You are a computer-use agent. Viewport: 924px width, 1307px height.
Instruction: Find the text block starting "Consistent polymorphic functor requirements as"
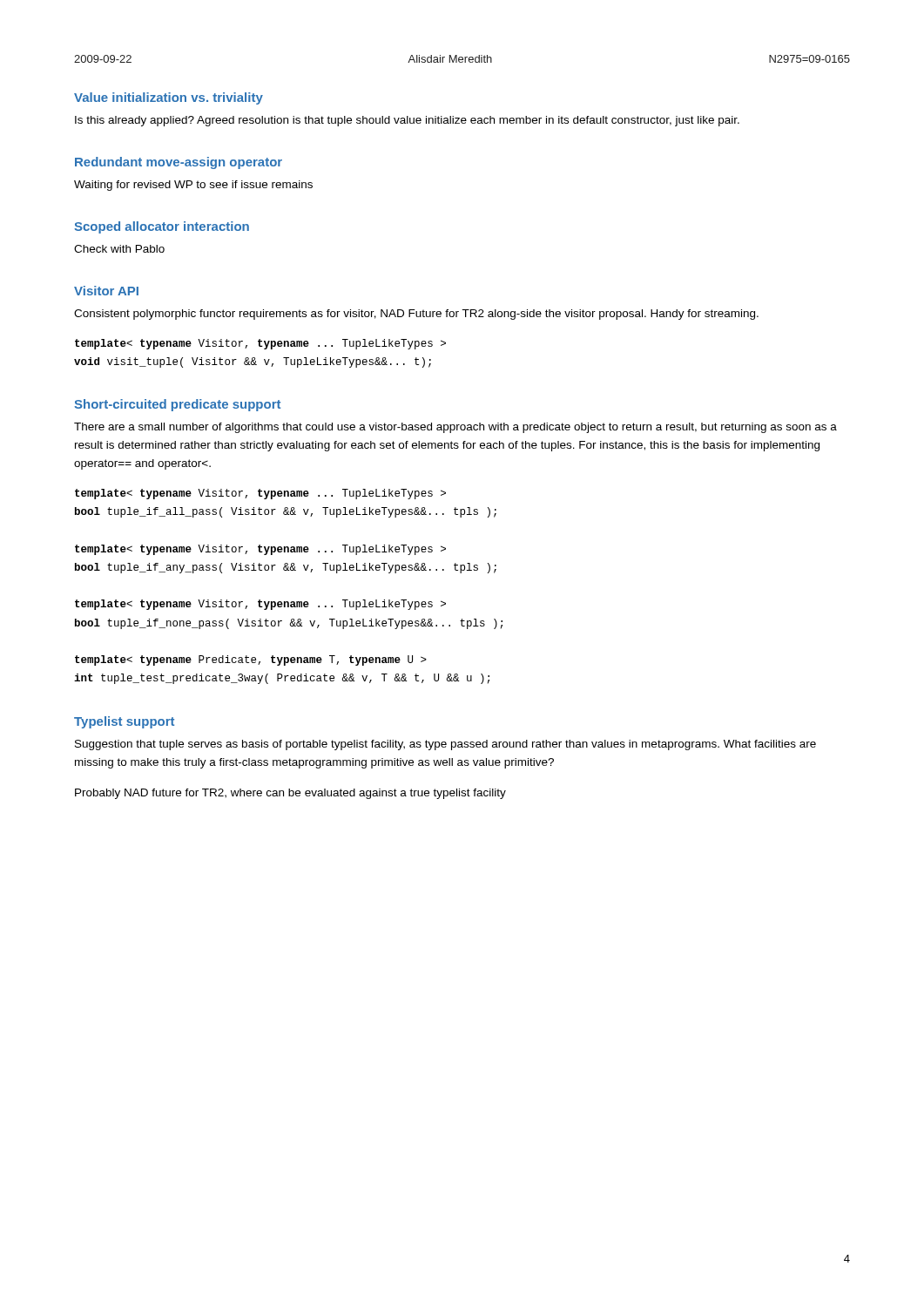click(x=417, y=313)
